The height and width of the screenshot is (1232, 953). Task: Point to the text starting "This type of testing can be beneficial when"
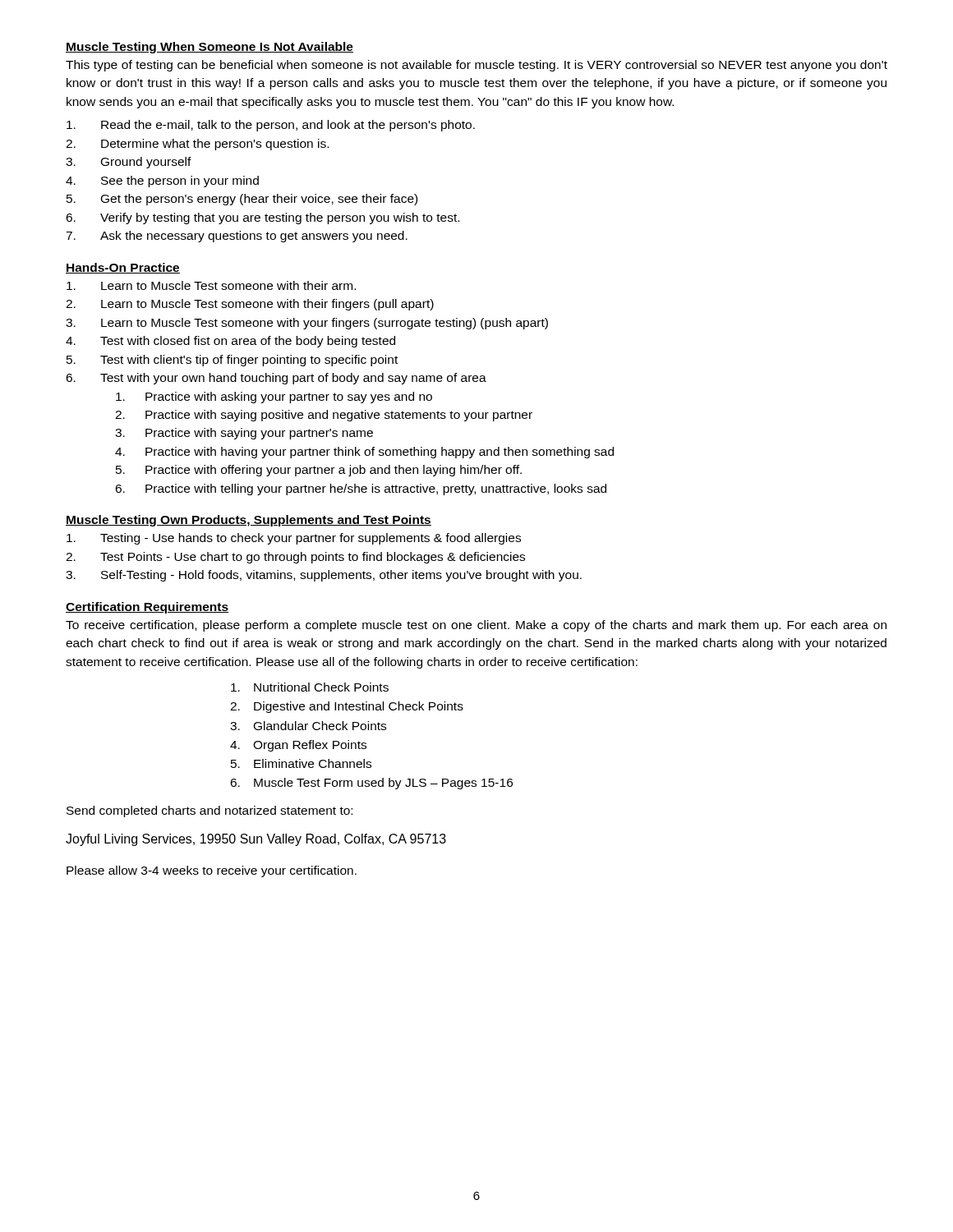(x=476, y=83)
